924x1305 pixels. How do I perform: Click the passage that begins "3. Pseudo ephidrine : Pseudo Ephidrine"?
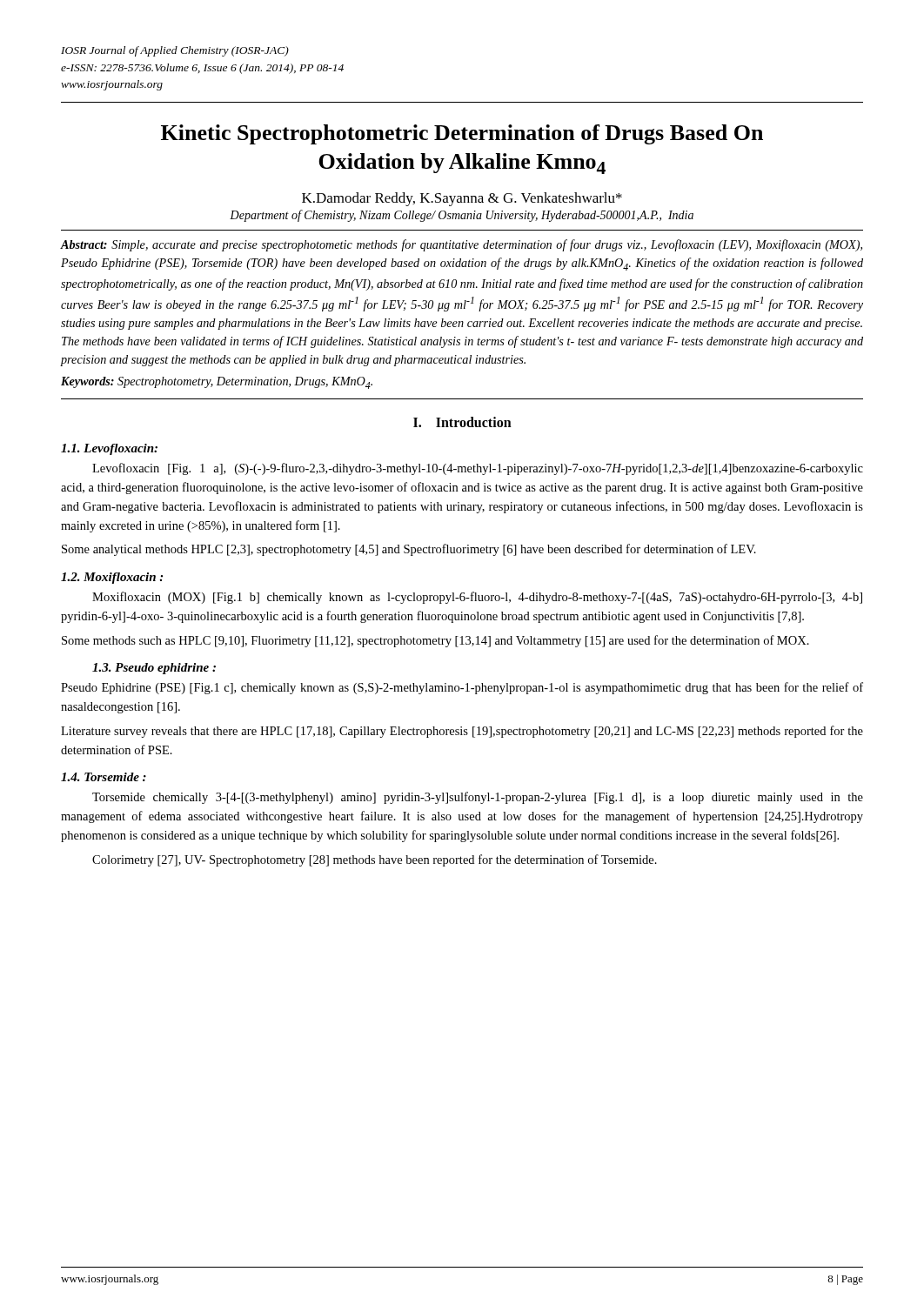(x=154, y=669)
